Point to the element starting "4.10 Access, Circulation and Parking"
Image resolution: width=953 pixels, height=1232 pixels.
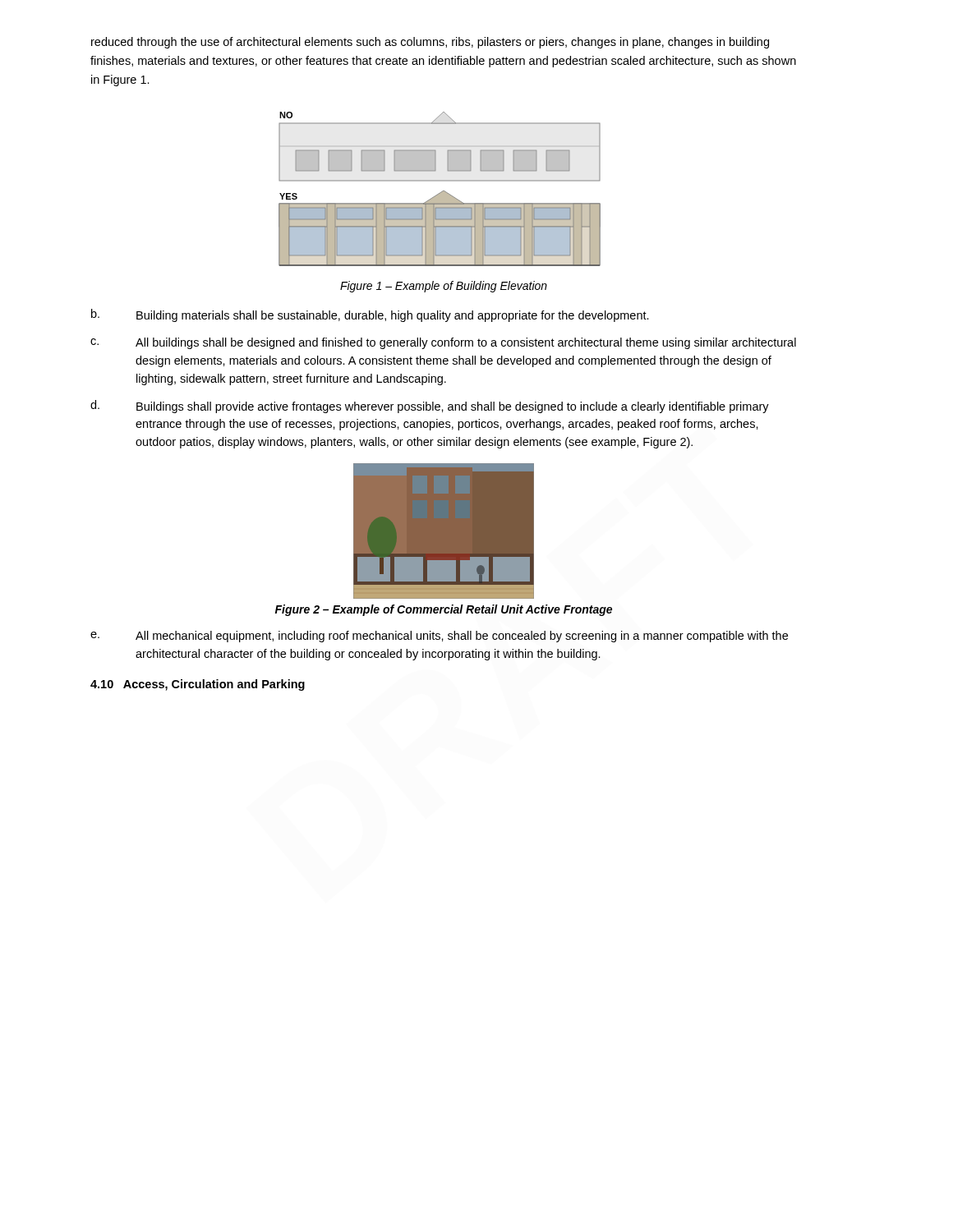198,684
